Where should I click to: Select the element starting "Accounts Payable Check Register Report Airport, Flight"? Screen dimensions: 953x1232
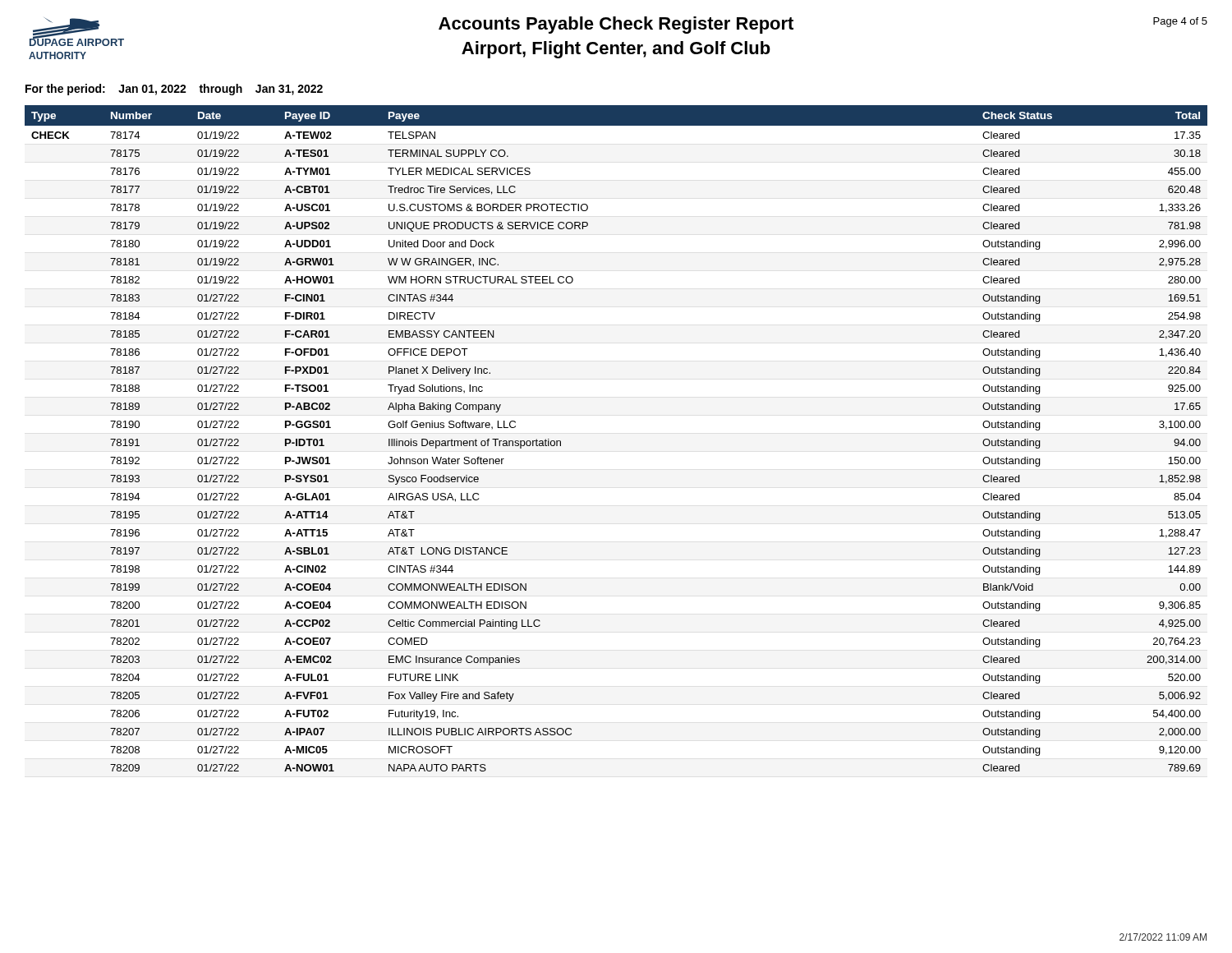616,36
